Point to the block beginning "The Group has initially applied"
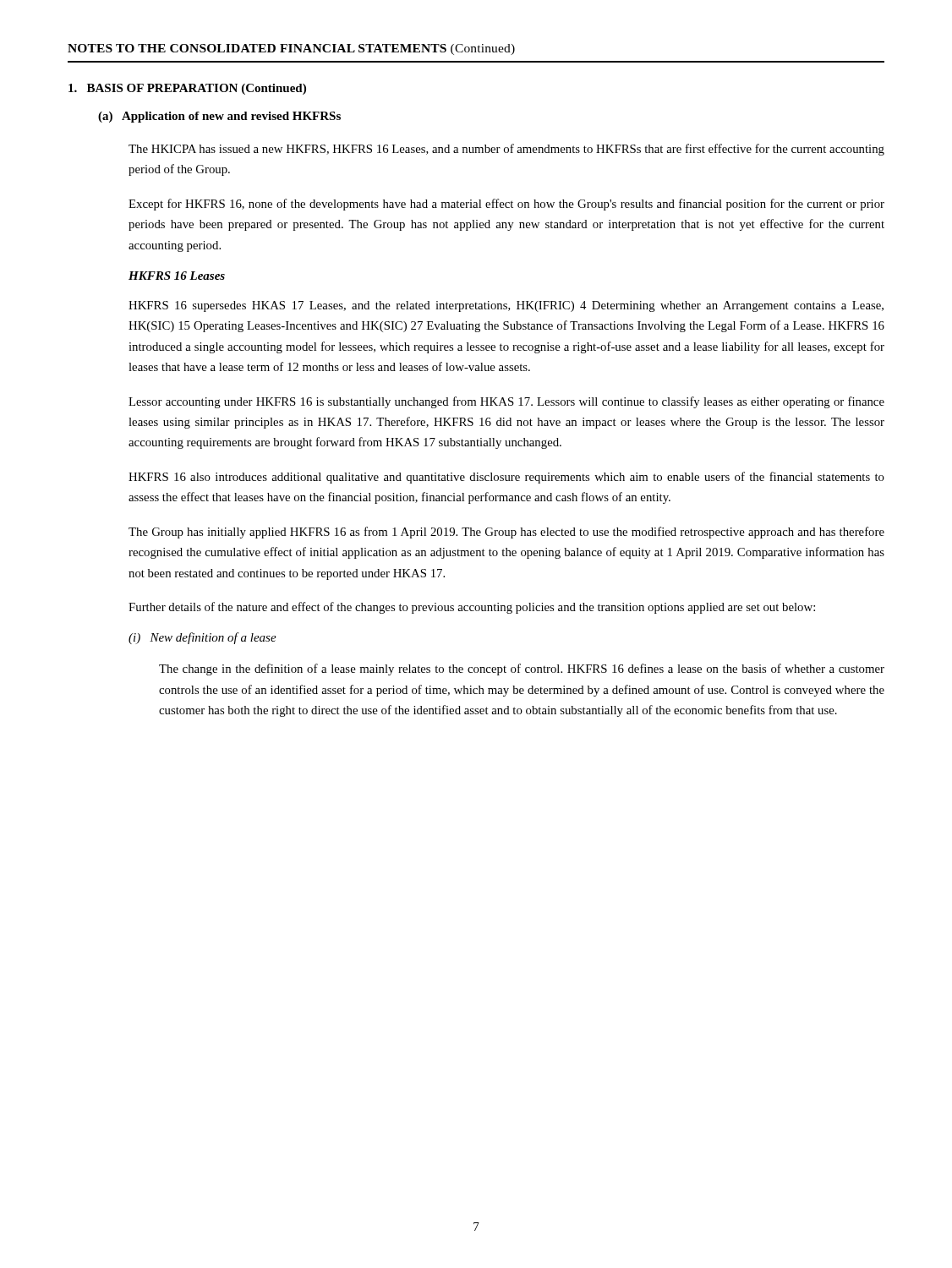 click(x=506, y=552)
